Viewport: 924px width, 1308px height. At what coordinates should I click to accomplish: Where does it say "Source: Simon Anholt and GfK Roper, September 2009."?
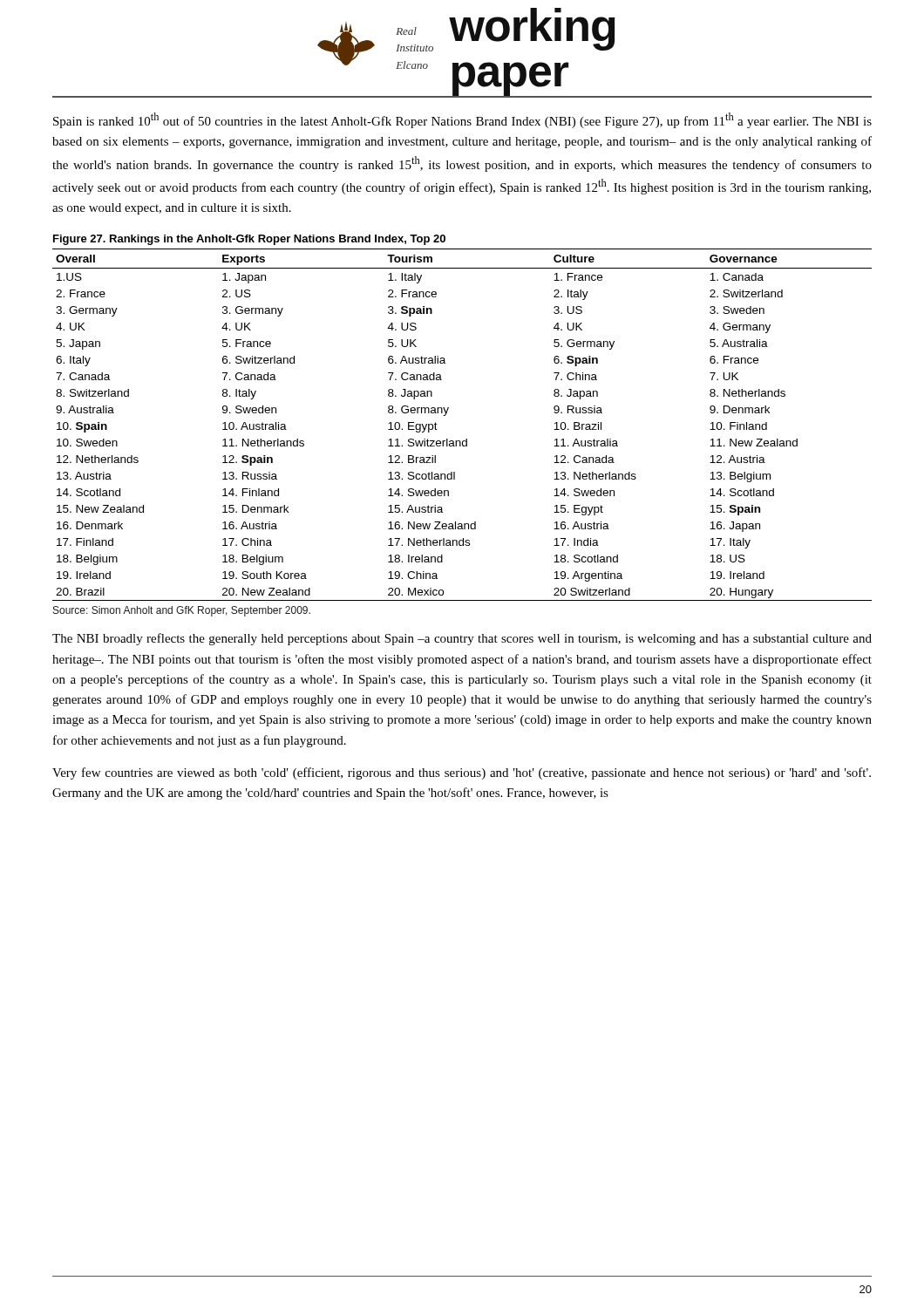(182, 611)
